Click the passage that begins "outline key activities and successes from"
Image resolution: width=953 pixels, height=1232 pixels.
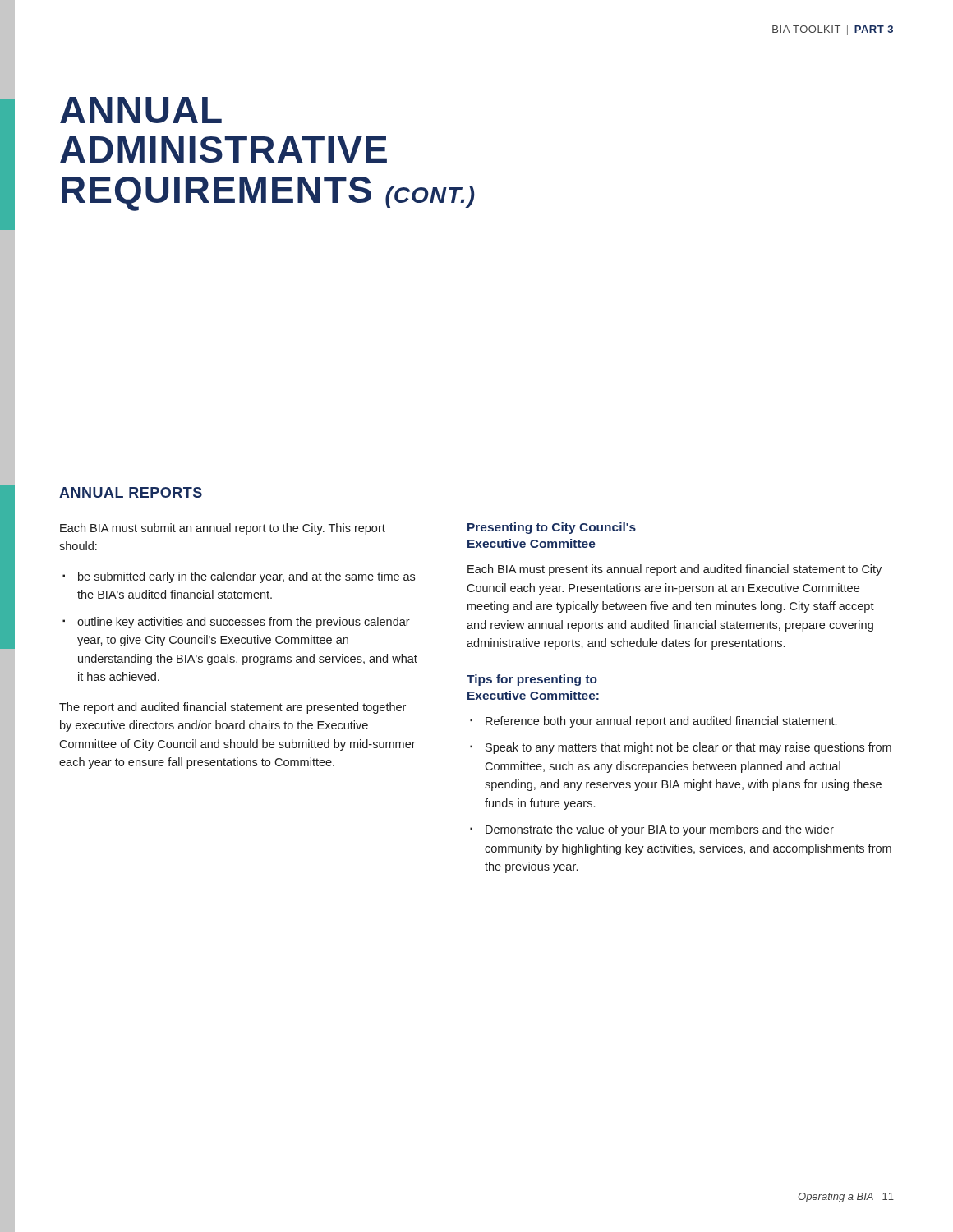247,649
